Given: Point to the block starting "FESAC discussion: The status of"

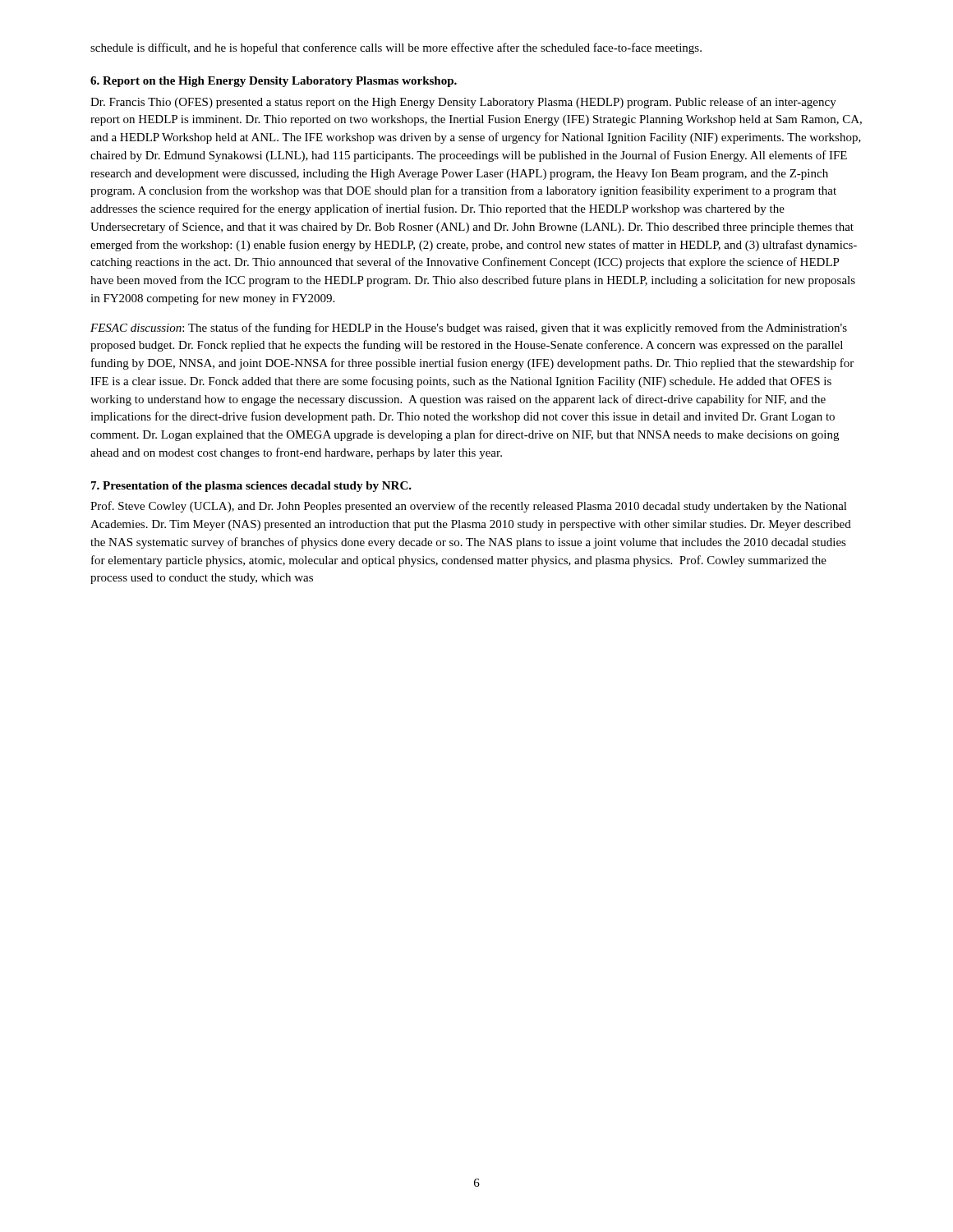Looking at the screenshot, I should [x=472, y=390].
